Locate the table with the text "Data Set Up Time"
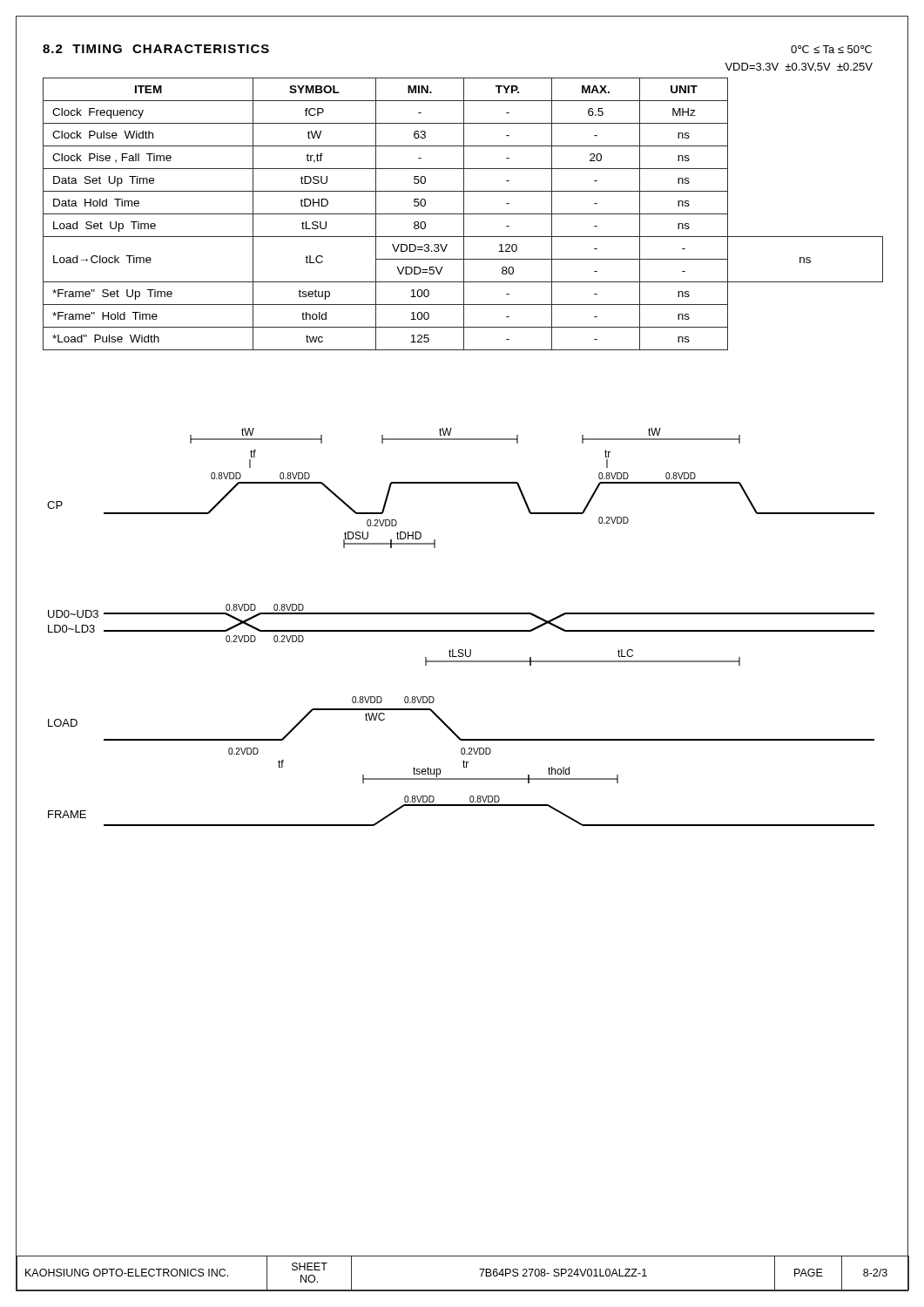924x1307 pixels. tap(463, 214)
